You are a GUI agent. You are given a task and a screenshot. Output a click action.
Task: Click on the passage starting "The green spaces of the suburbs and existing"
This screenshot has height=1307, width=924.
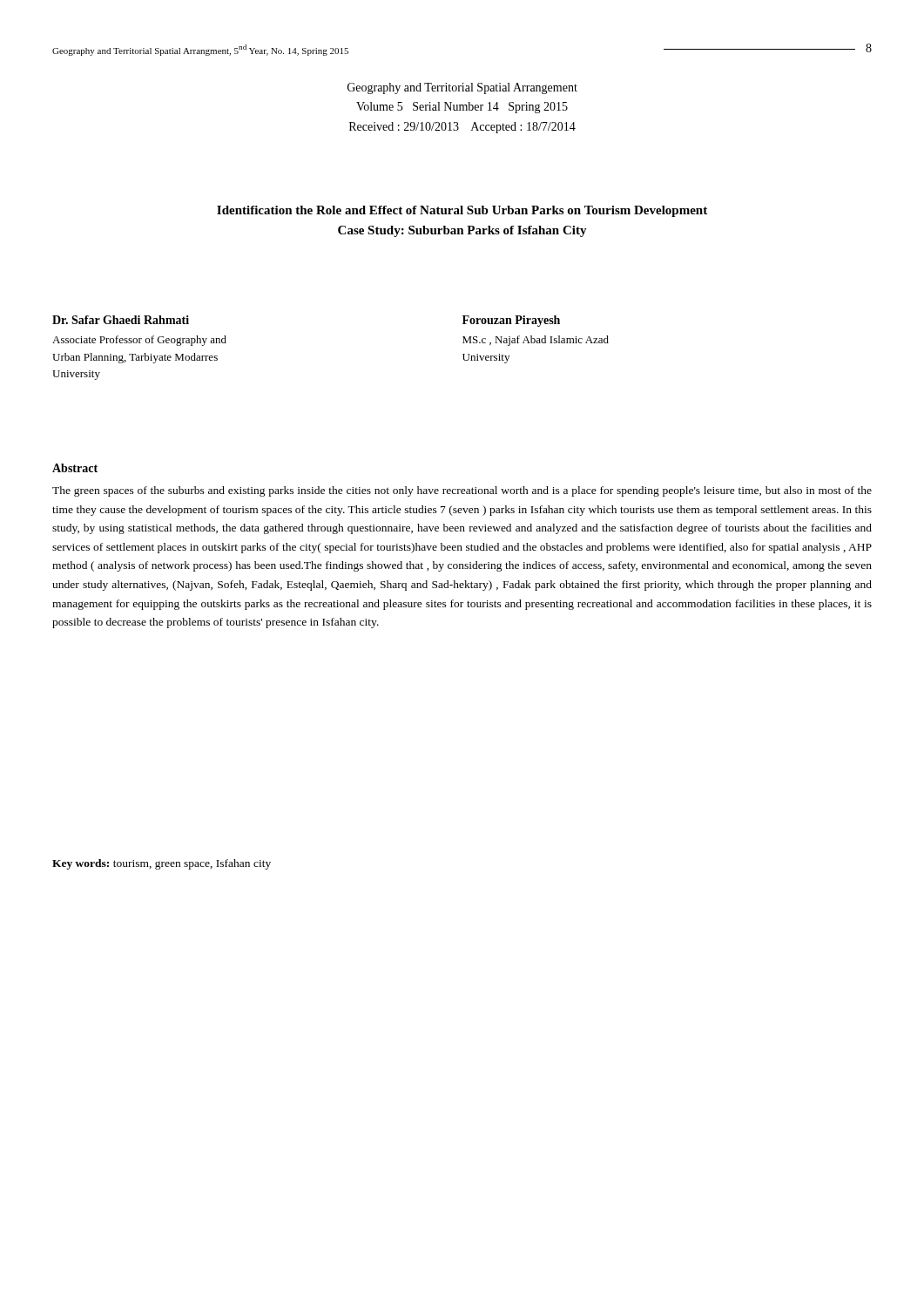pyautogui.click(x=462, y=556)
